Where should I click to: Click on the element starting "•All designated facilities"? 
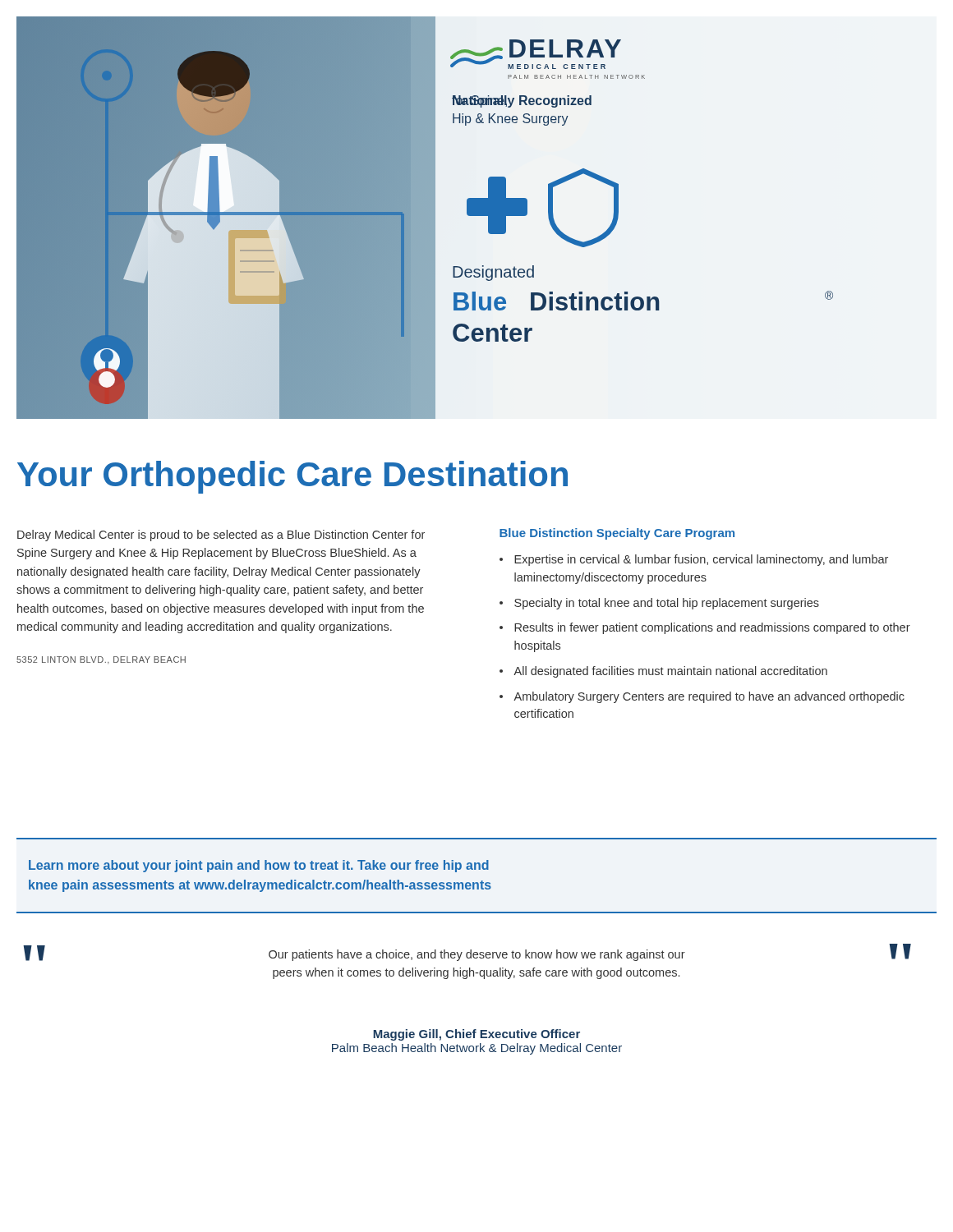click(663, 672)
